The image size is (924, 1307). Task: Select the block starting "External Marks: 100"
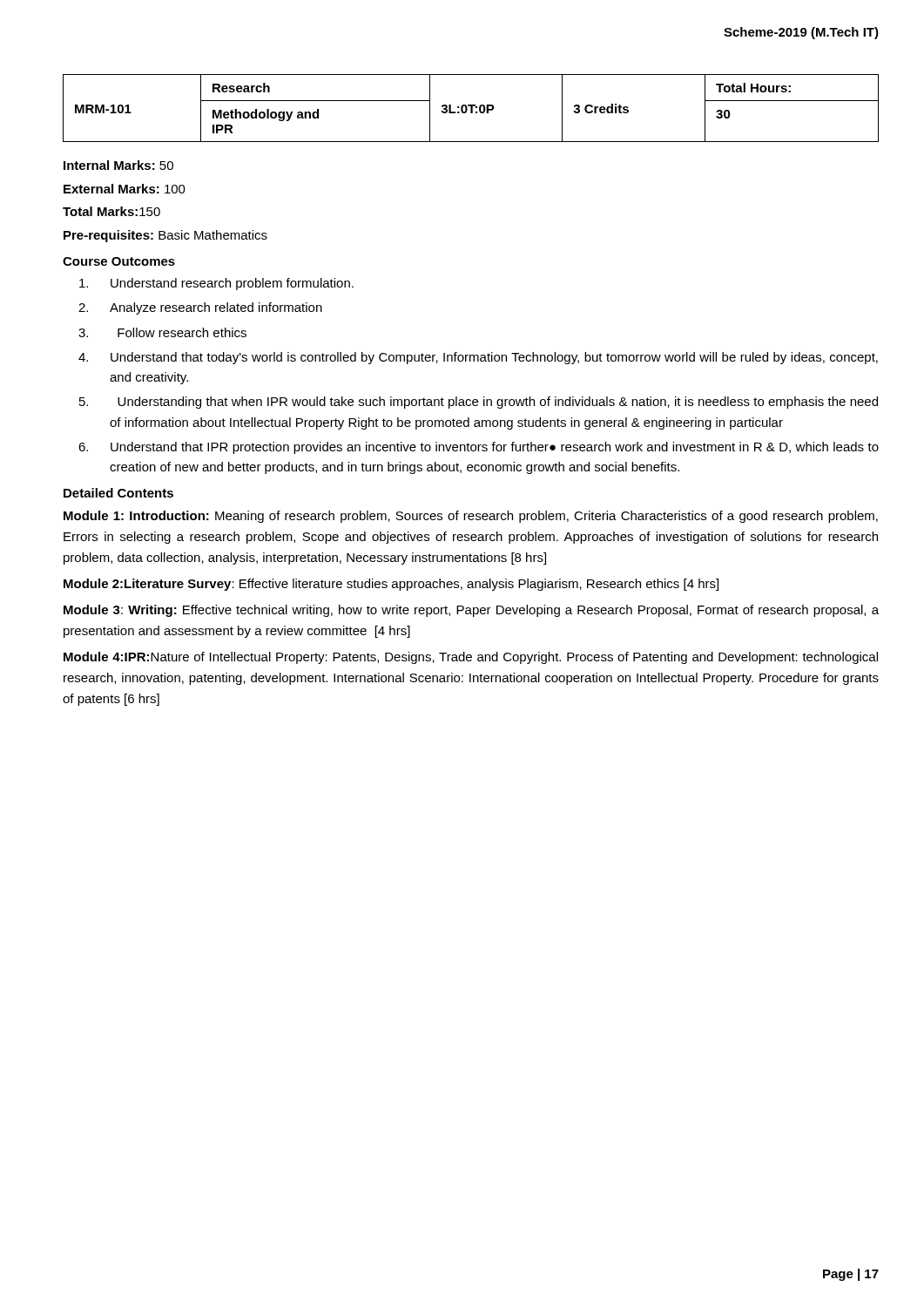point(124,188)
